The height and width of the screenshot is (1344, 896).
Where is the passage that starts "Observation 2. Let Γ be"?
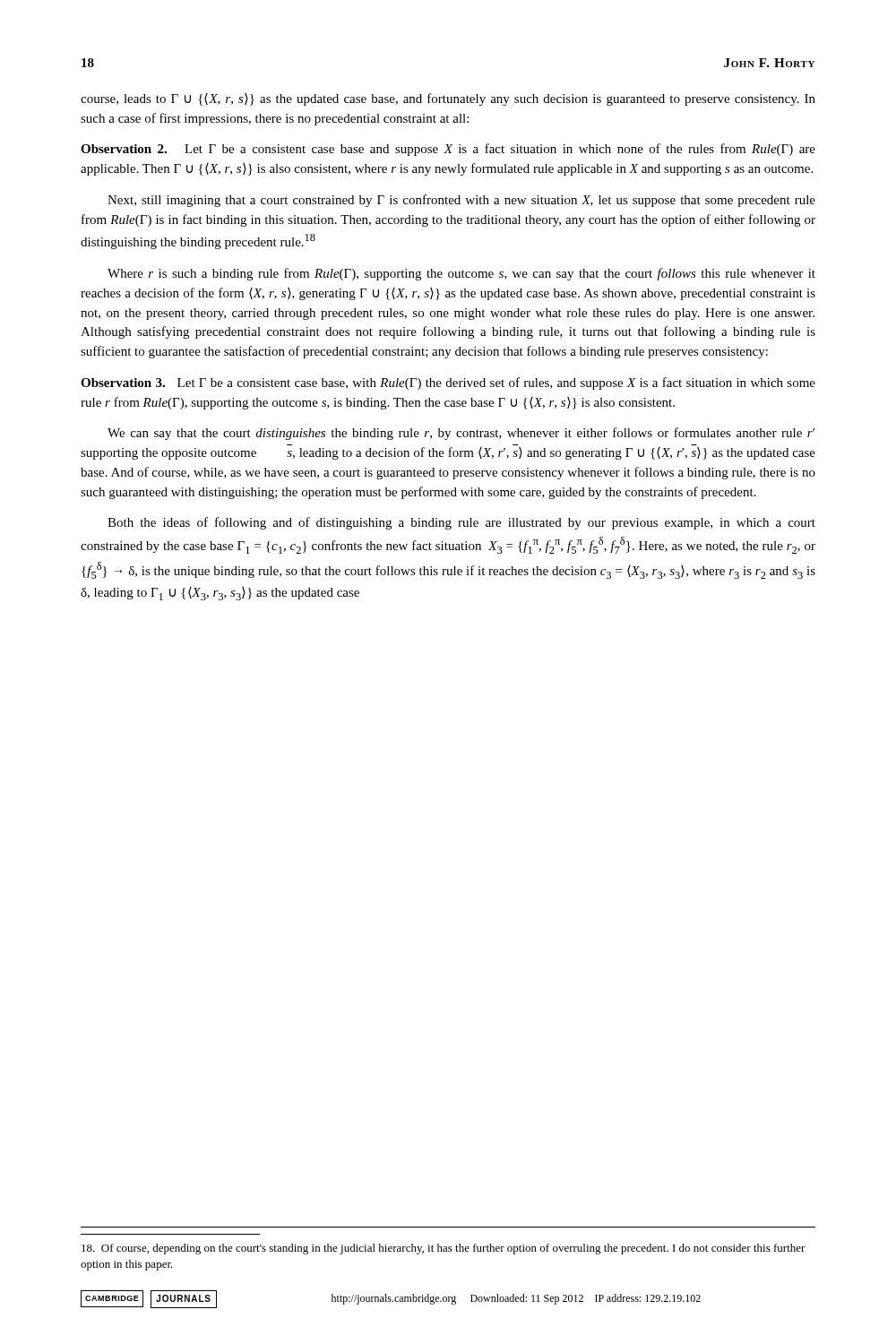pos(448,159)
